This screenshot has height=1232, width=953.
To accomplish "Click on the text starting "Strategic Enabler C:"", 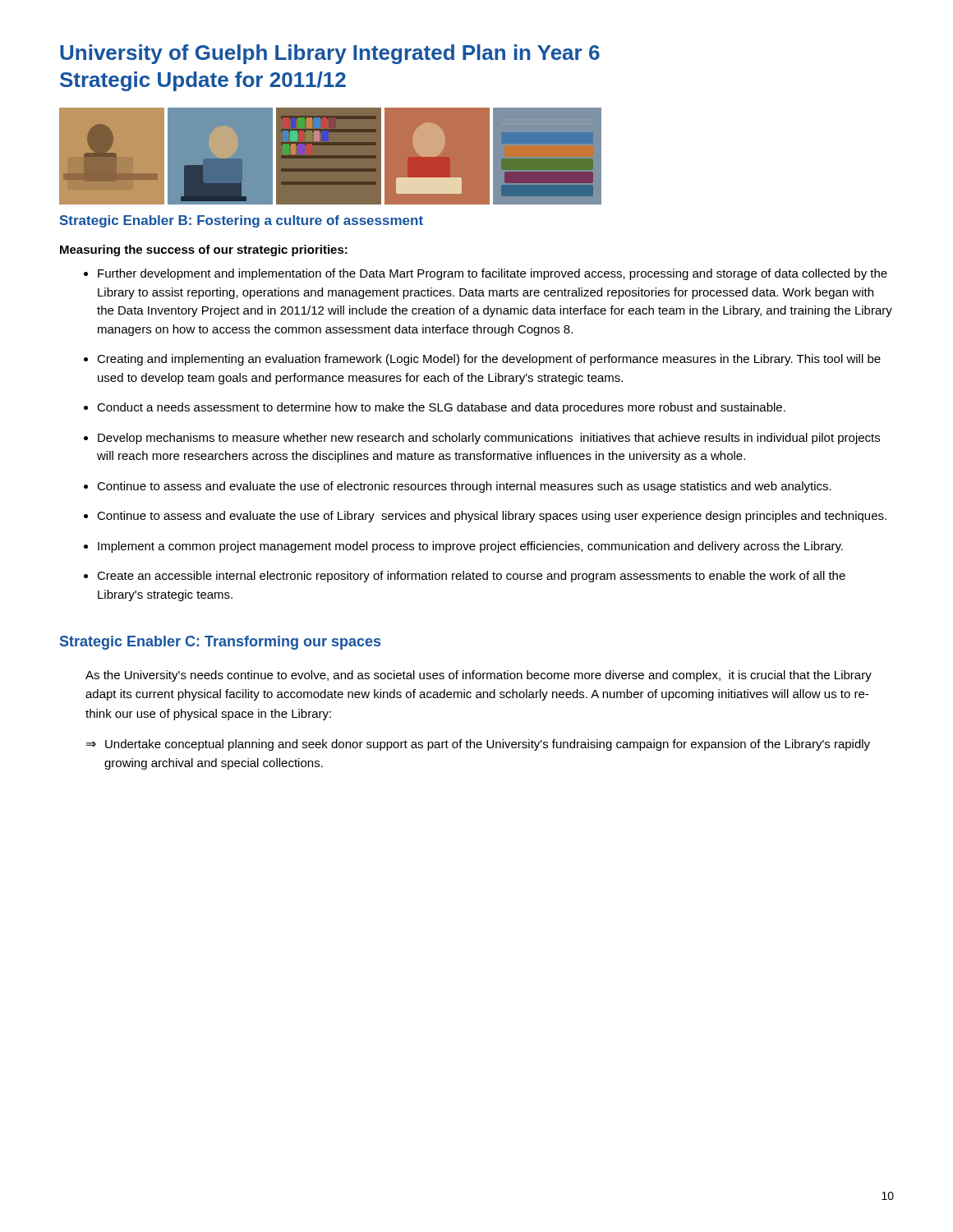I will point(220,641).
